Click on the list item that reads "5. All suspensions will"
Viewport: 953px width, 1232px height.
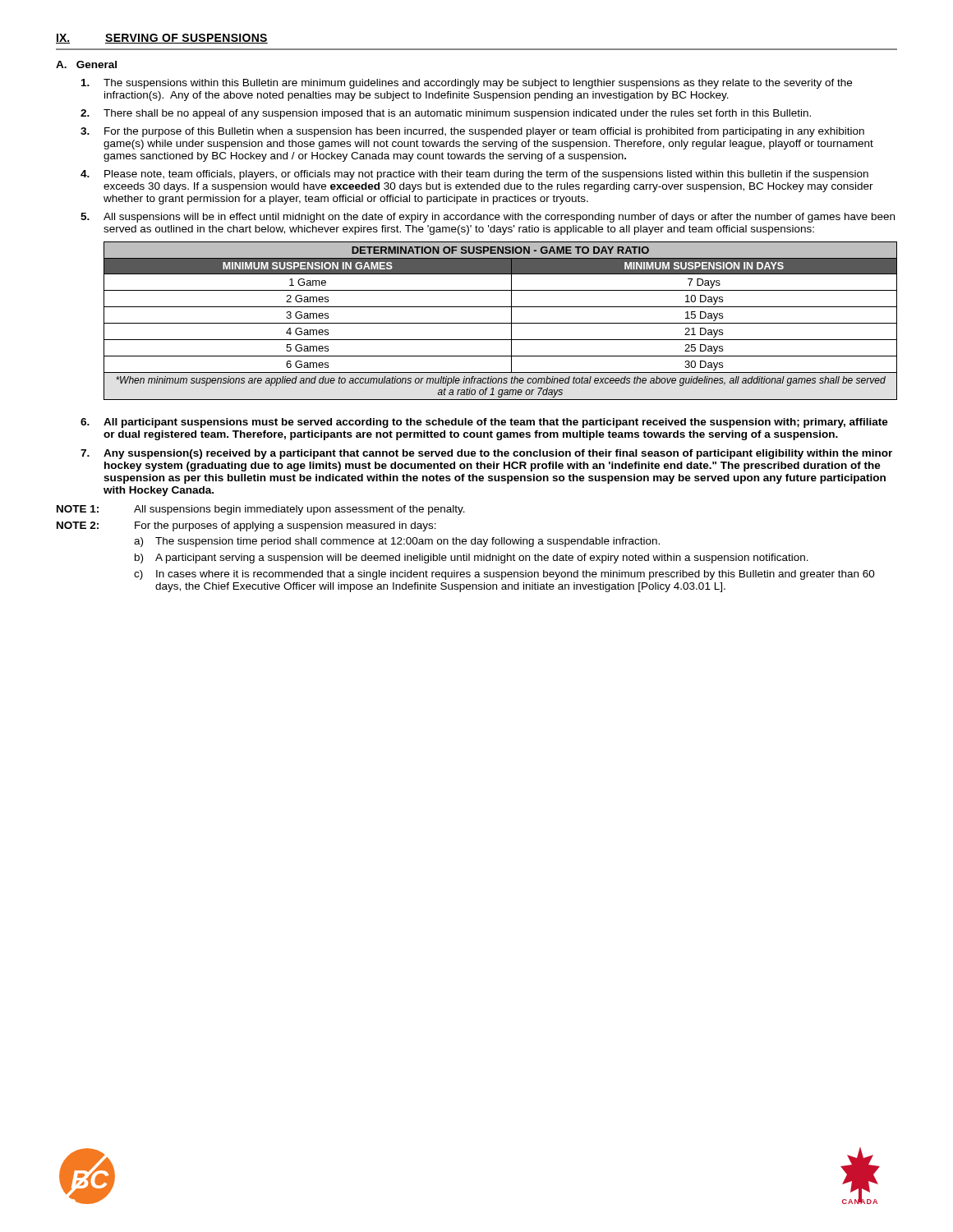click(x=489, y=310)
